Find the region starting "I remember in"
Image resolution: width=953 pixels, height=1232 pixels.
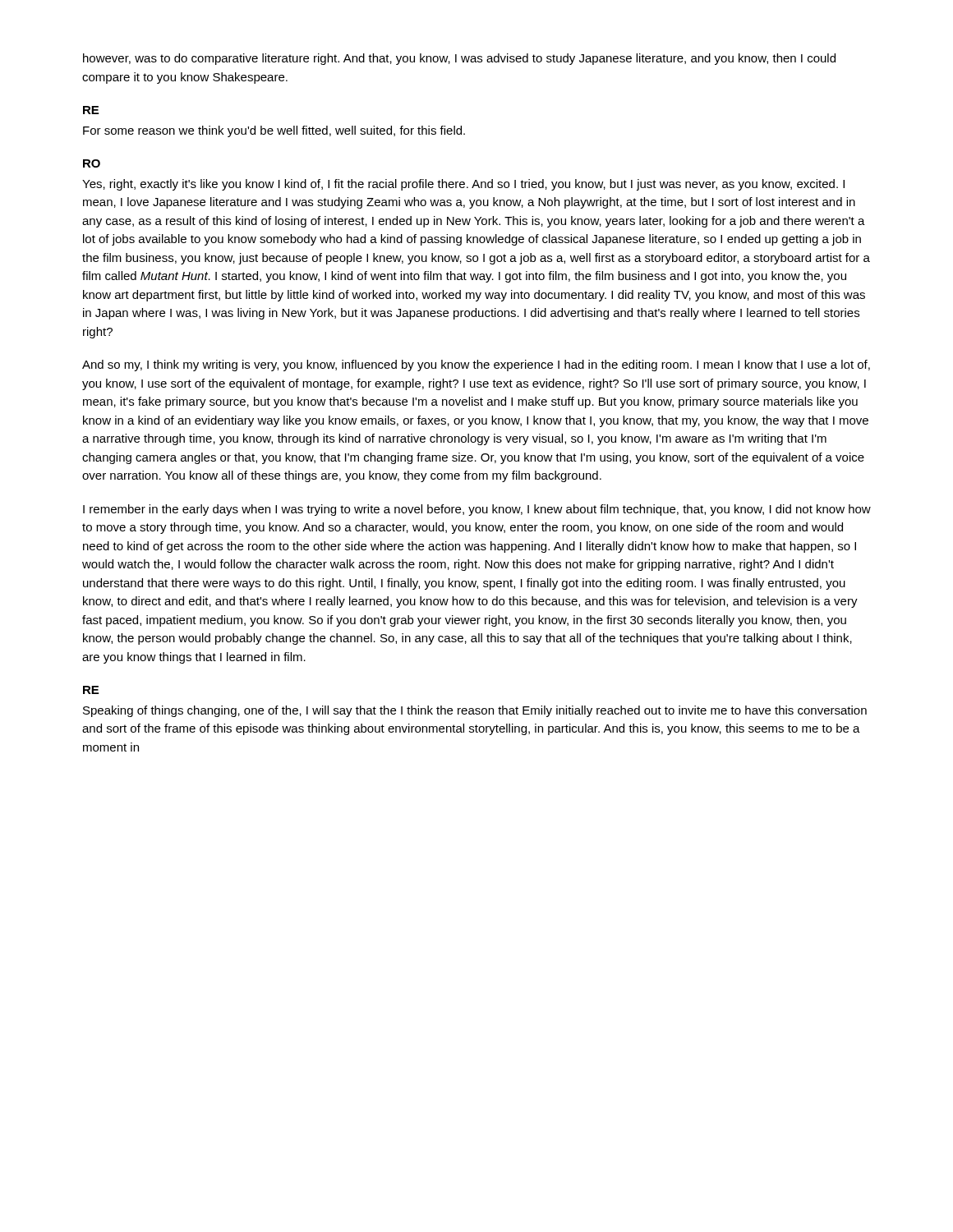(476, 582)
